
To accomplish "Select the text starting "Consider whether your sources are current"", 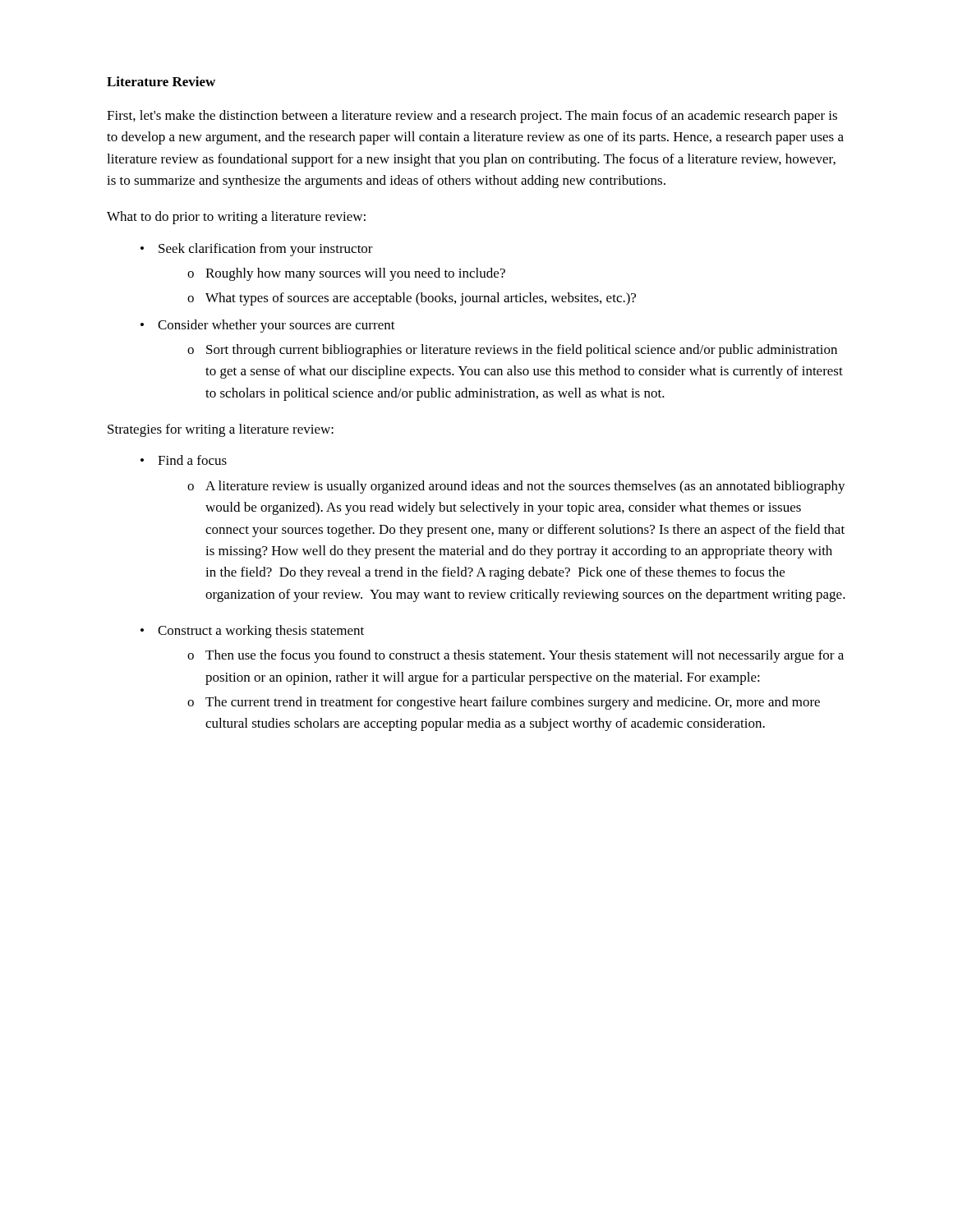I will click(502, 361).
